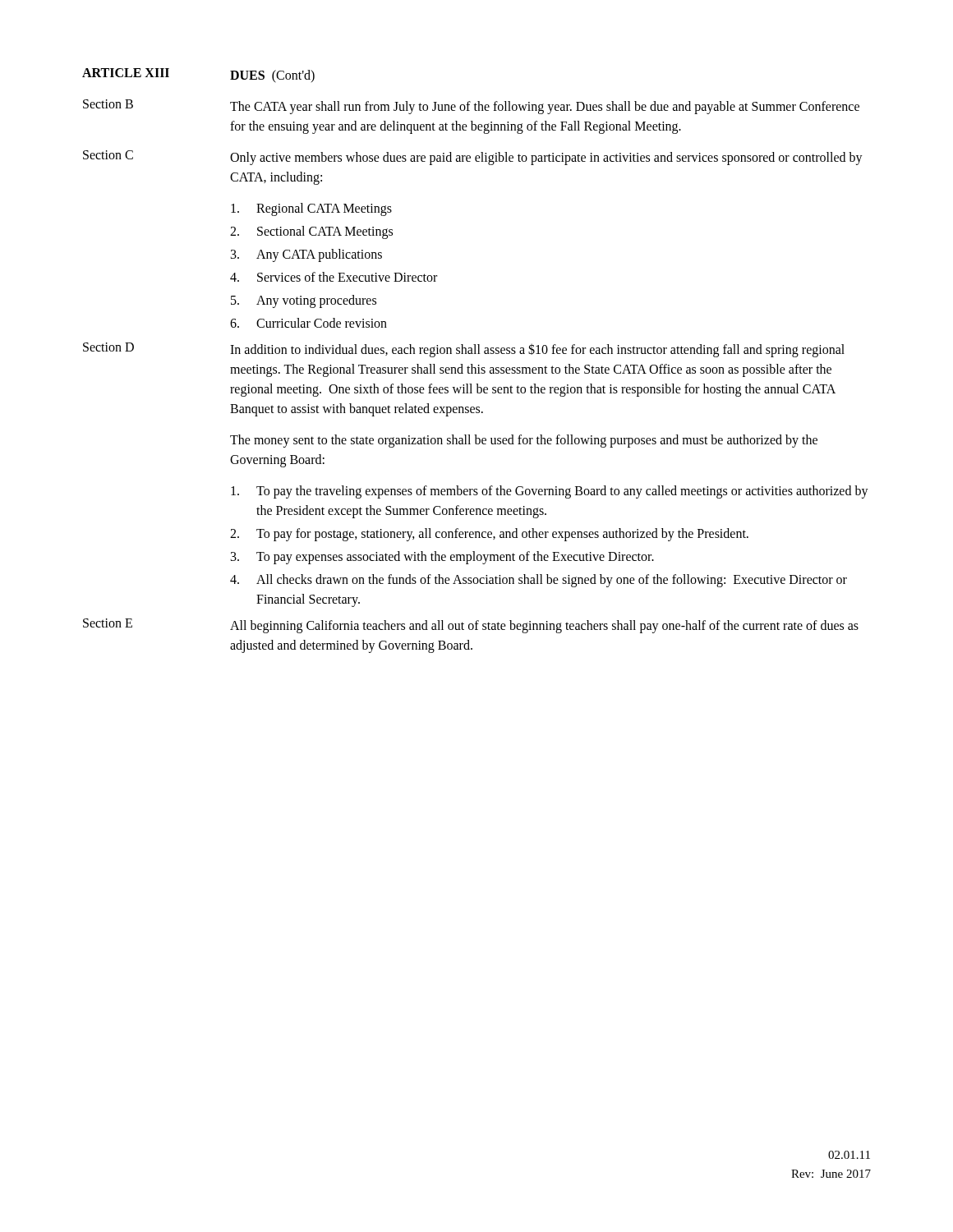The width and height of the screenshot is (953, 1232).
Task: Find the text block with the text "Section D In addition to individual"
Action: [x=476, y=379]
